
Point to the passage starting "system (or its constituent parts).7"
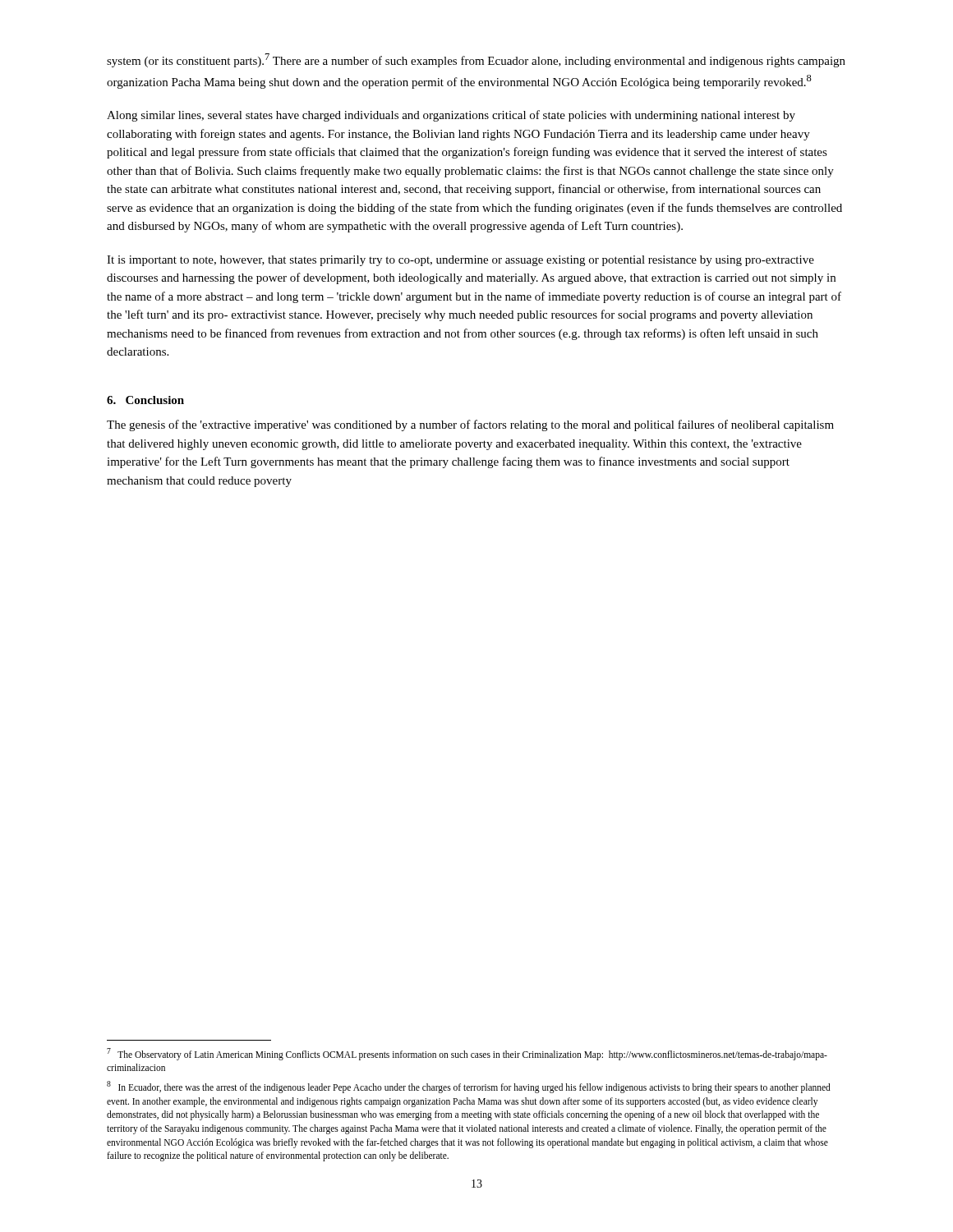pyautogui.click(x=476, y=70)
